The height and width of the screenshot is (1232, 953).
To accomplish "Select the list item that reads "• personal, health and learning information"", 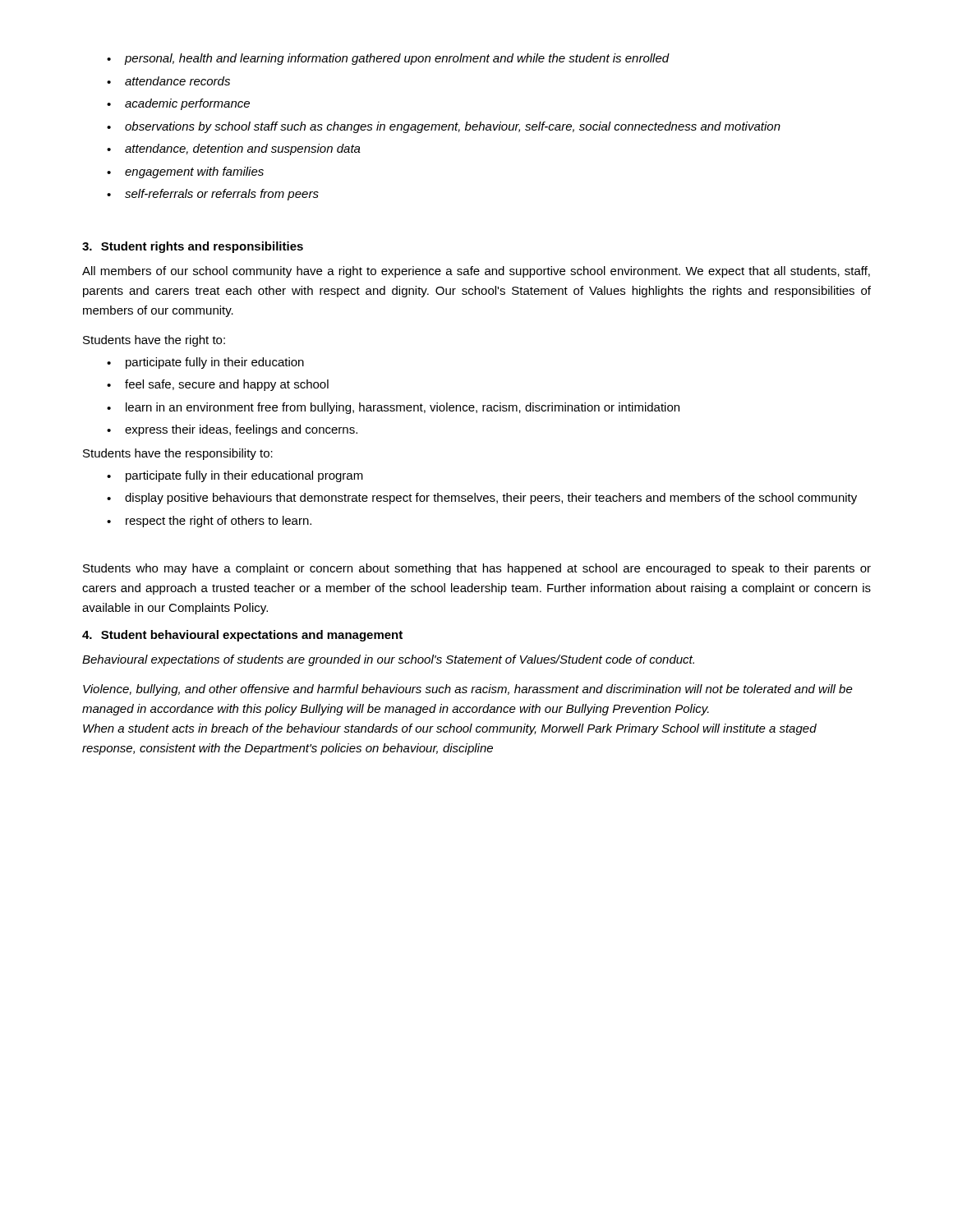I will (489, 59).
